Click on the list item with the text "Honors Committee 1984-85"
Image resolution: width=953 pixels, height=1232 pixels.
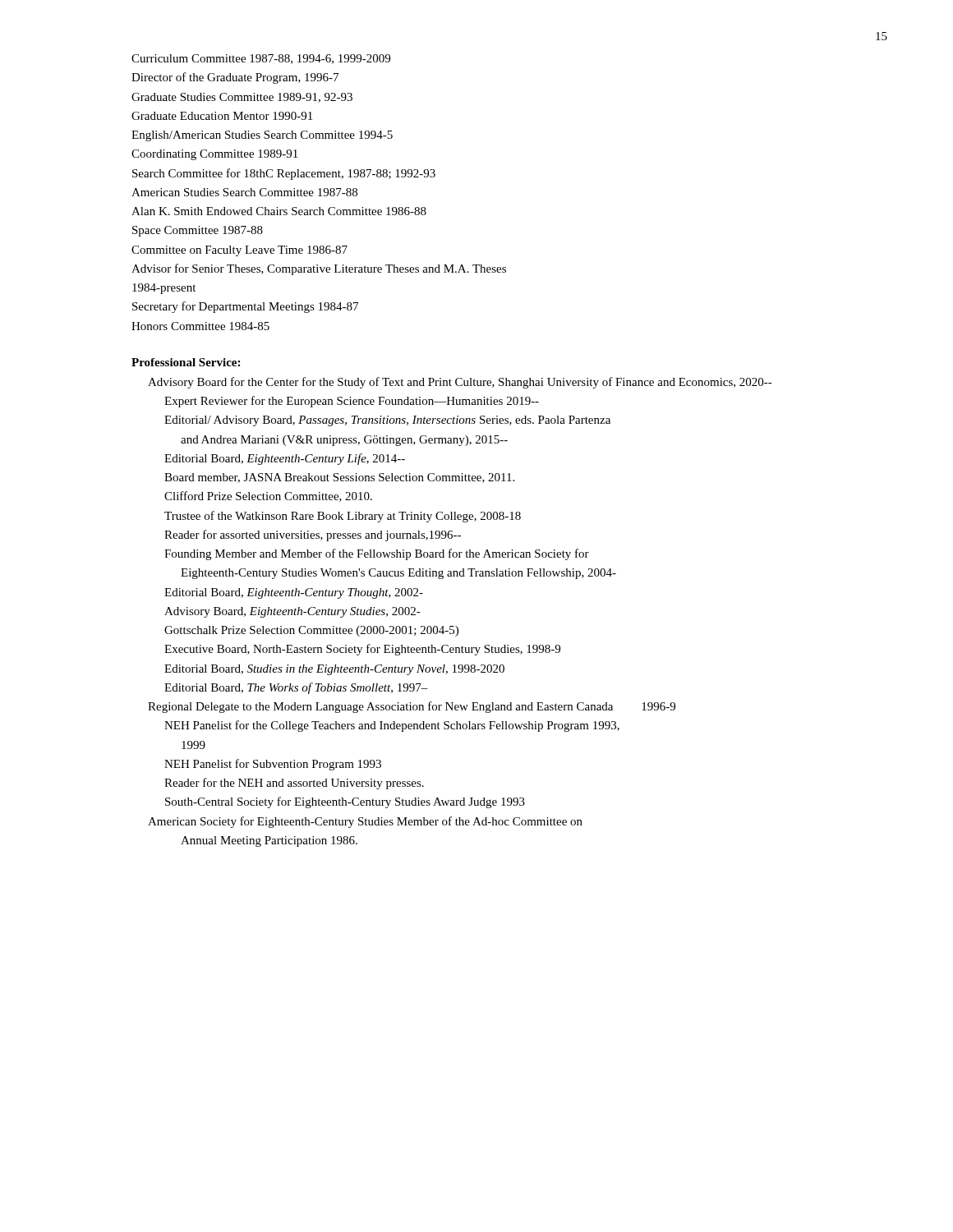pyautogui.click(x=200, y=326)
